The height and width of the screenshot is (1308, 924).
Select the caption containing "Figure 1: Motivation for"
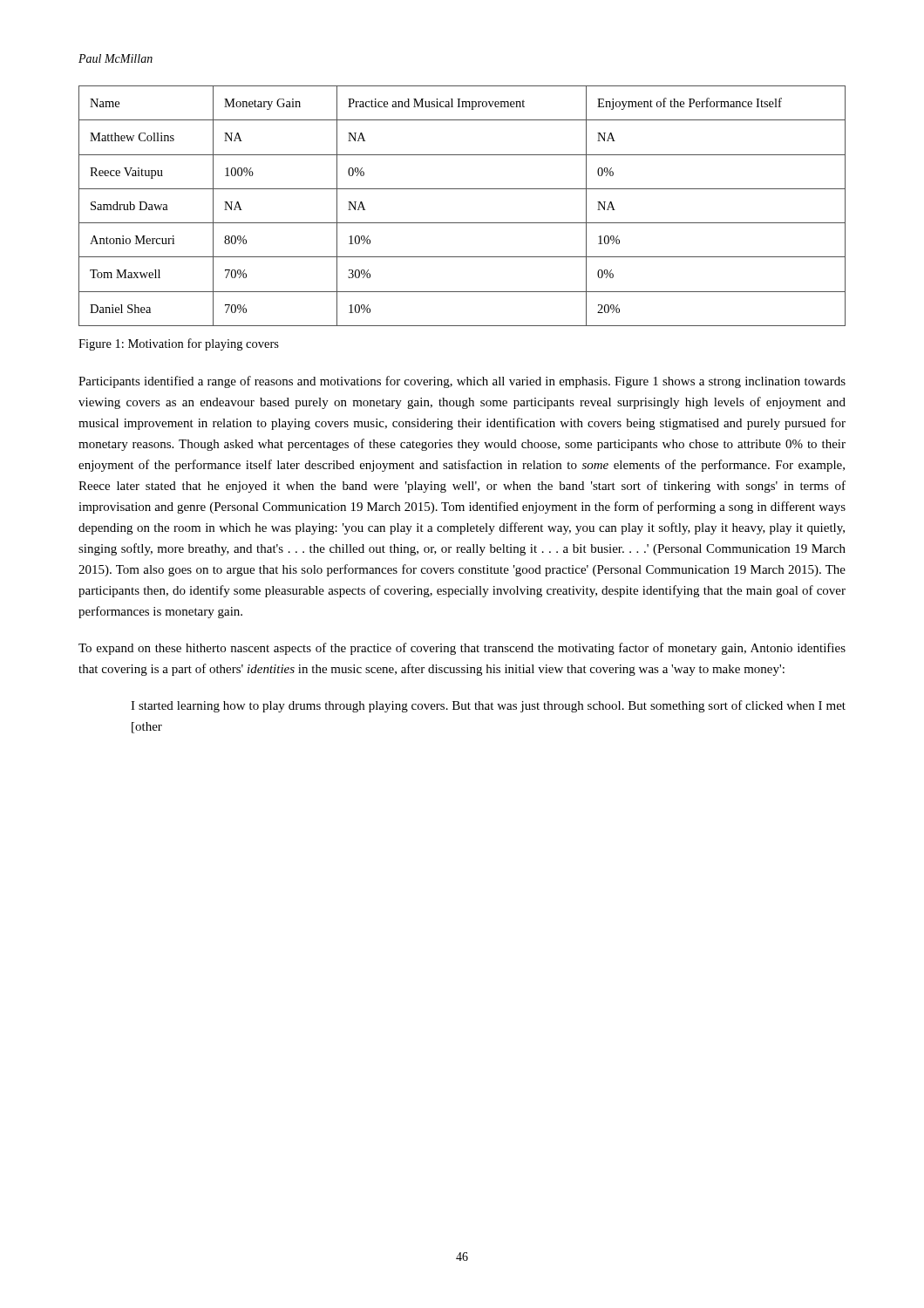click(179, 344)
